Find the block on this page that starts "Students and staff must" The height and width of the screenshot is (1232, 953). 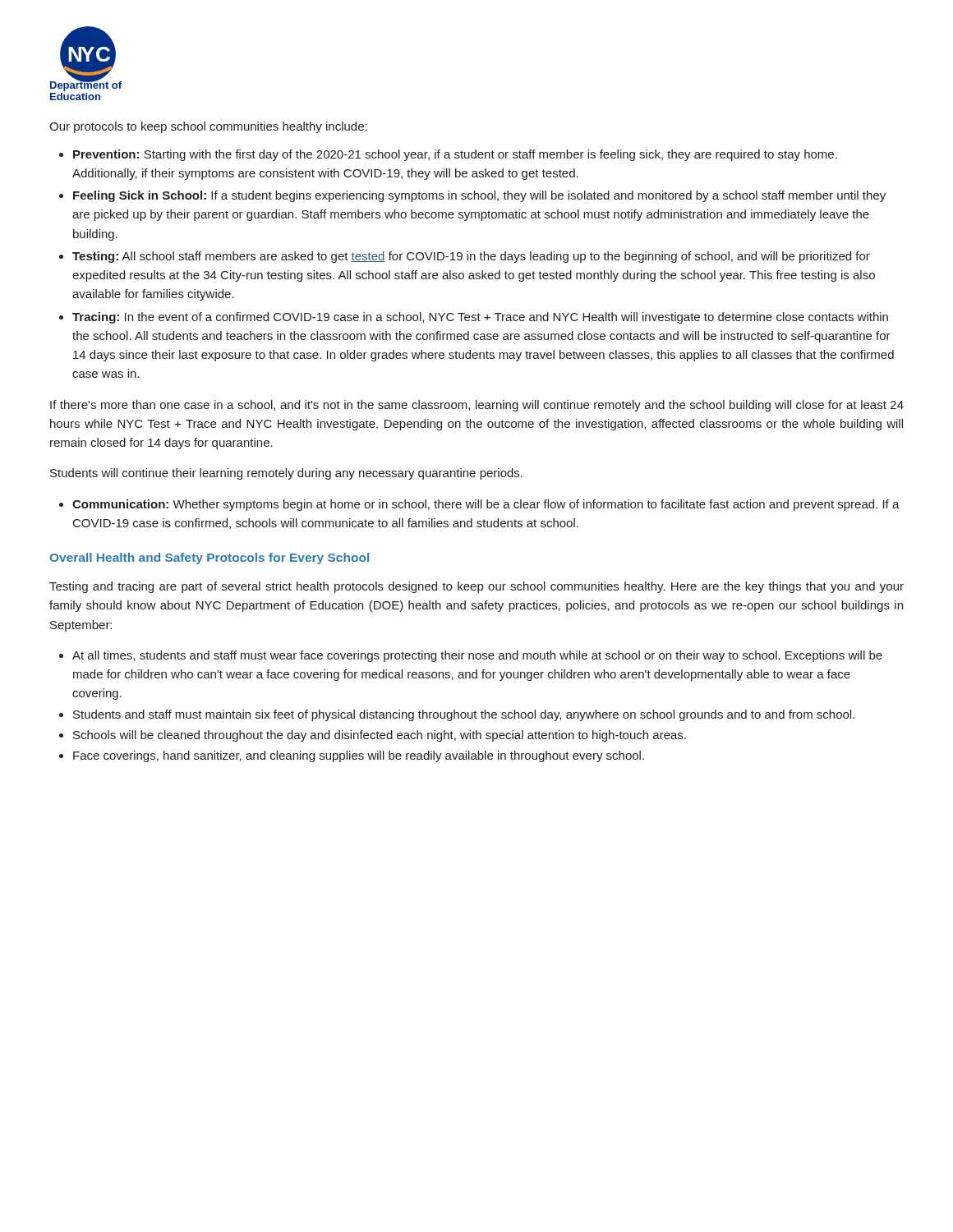pos(476,714)
